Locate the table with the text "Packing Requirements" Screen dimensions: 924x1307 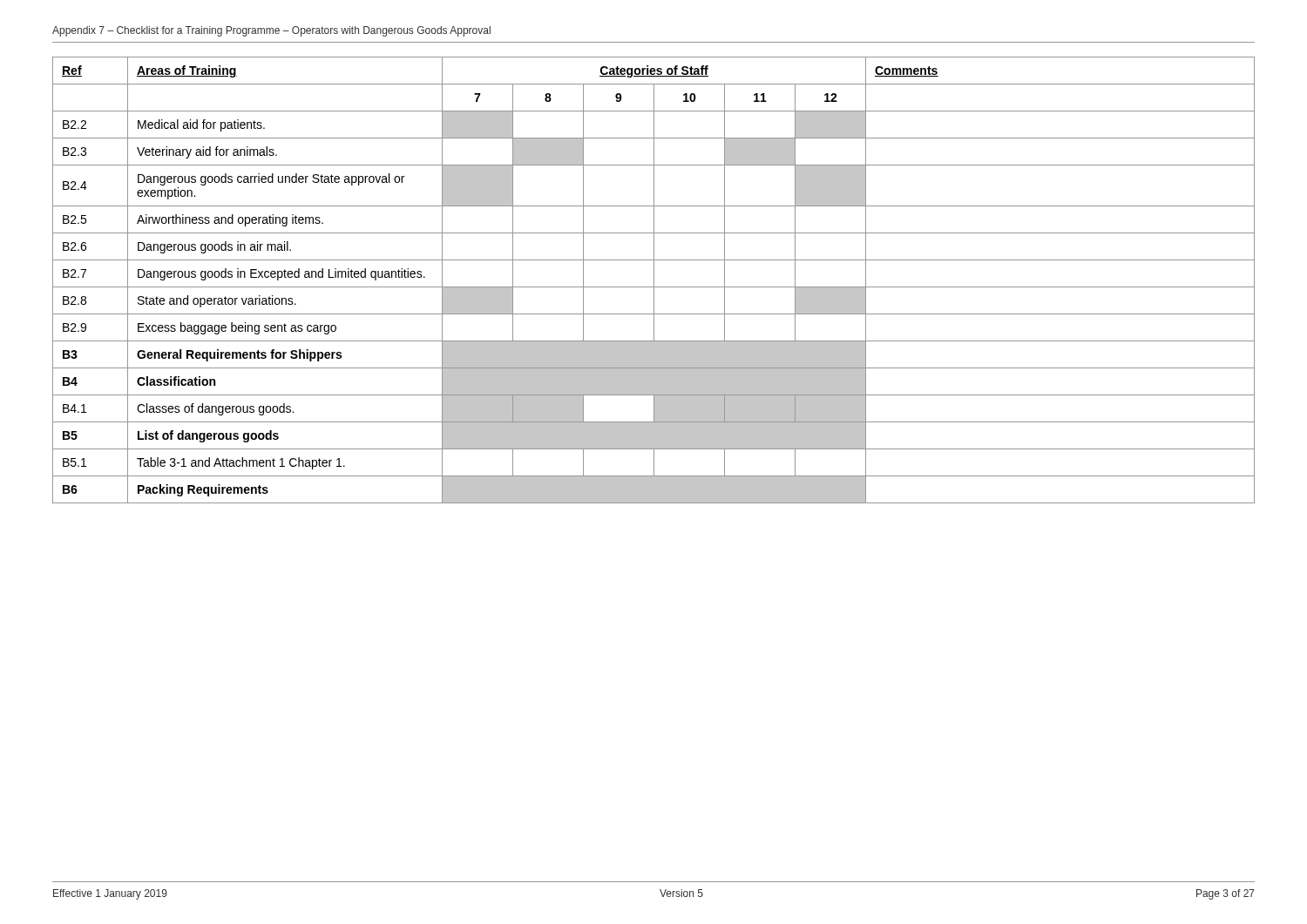[654, 280]
